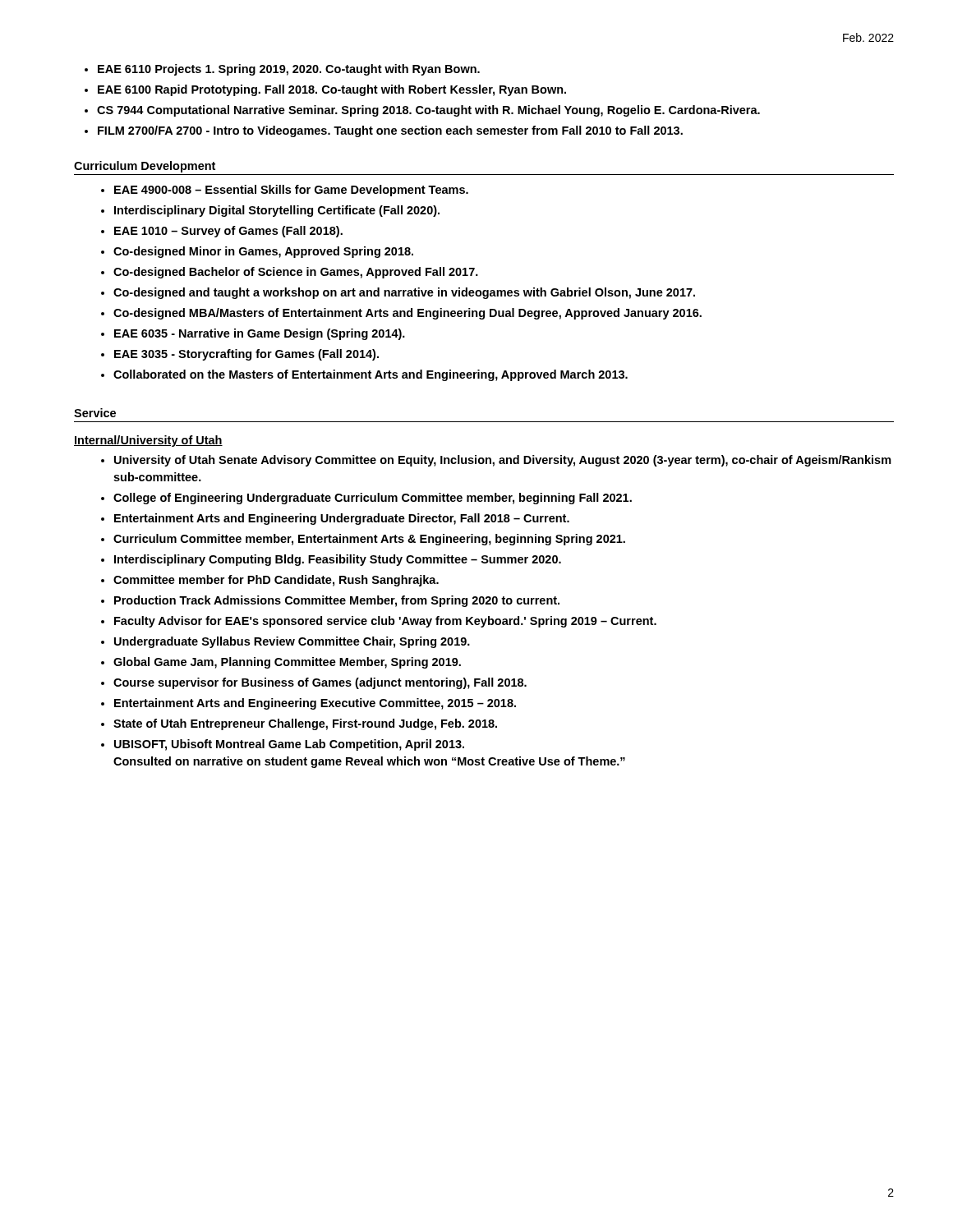The height and width of the screenshot is (1232, 953).
Task: Find the block on this page that starts "Co-designed and taught a workshop on art"
Action: (405, 293)
